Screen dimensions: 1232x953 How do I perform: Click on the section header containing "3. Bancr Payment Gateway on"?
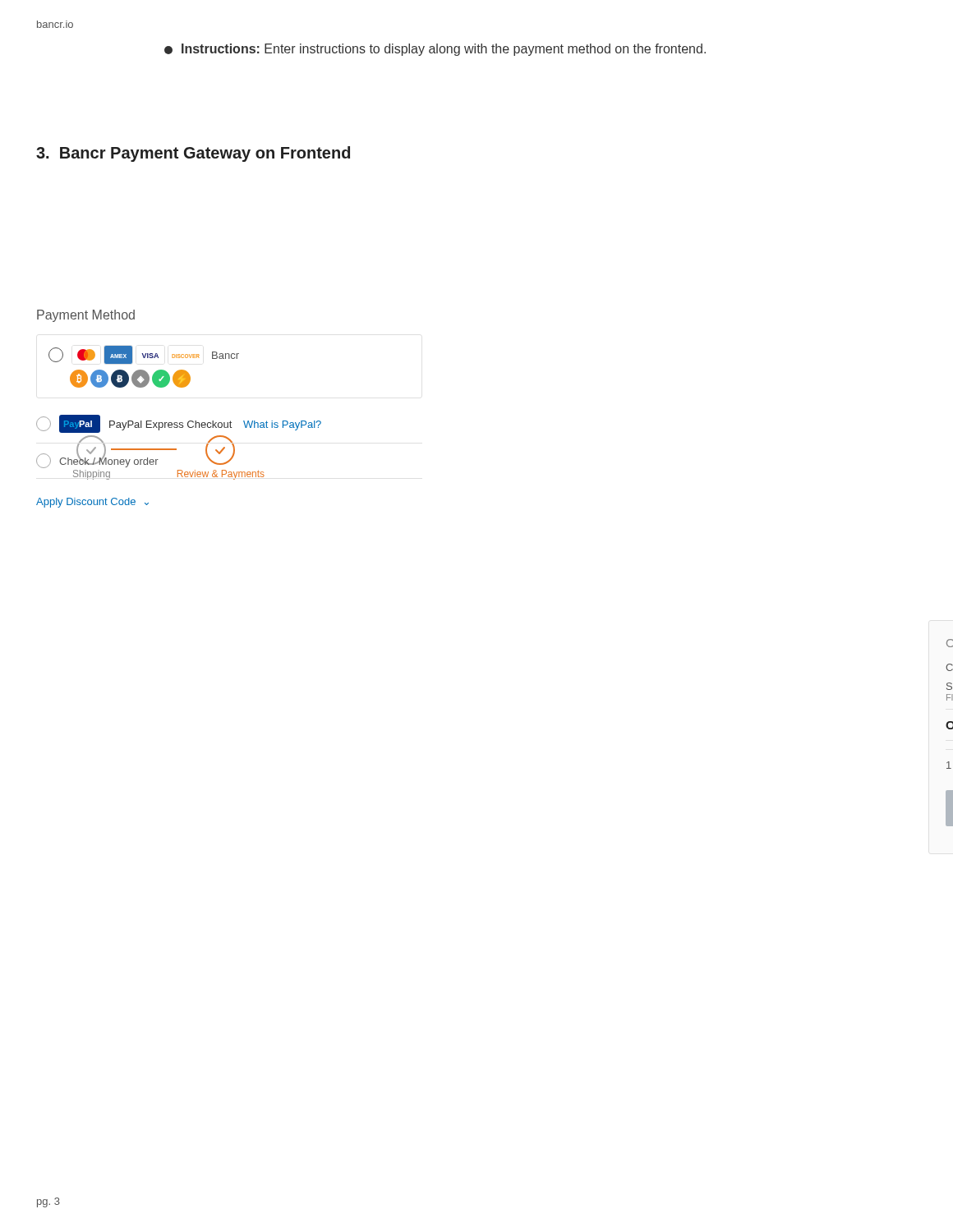tap(194, 153)
